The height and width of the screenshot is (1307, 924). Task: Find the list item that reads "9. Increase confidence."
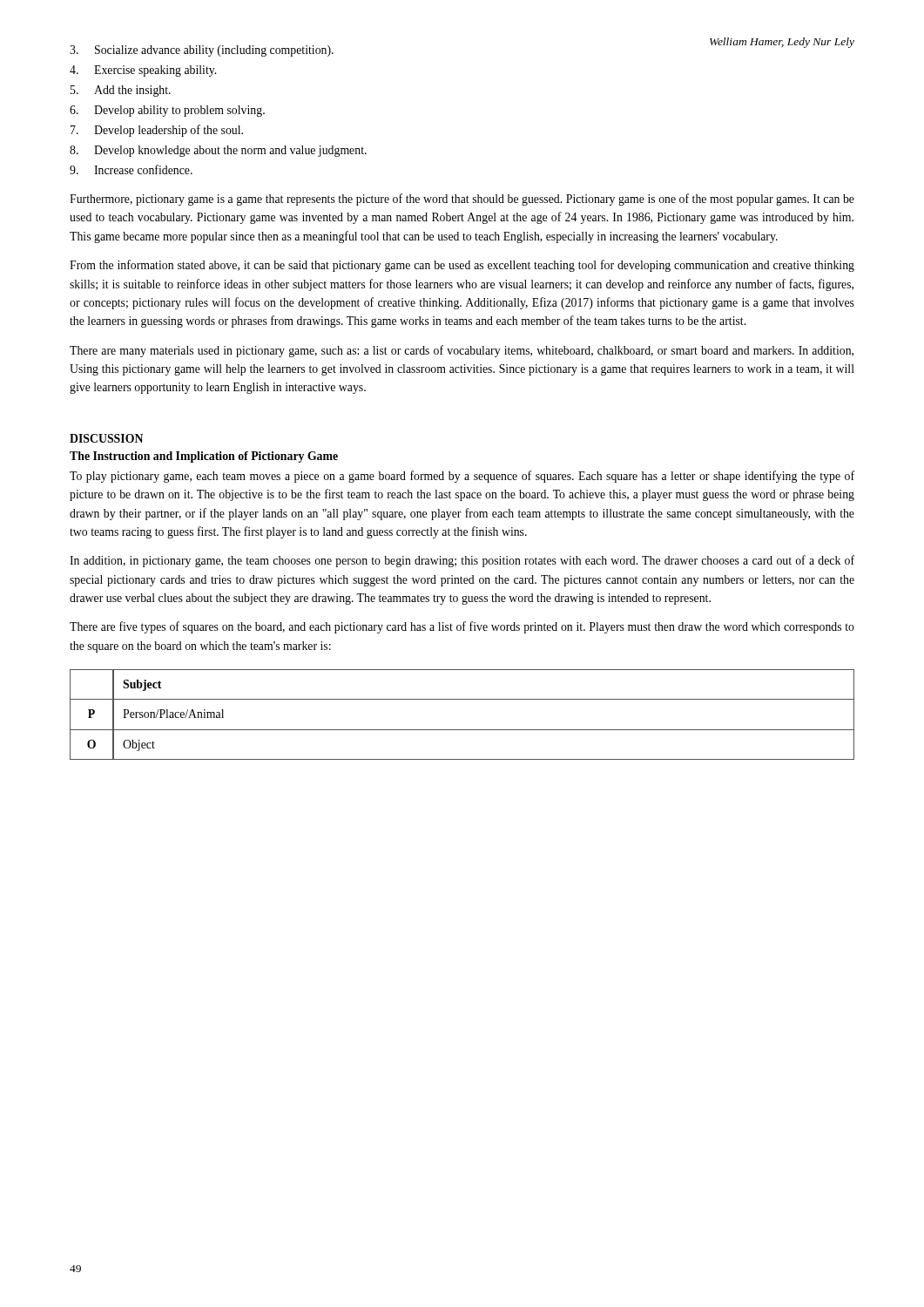(131, 169)
